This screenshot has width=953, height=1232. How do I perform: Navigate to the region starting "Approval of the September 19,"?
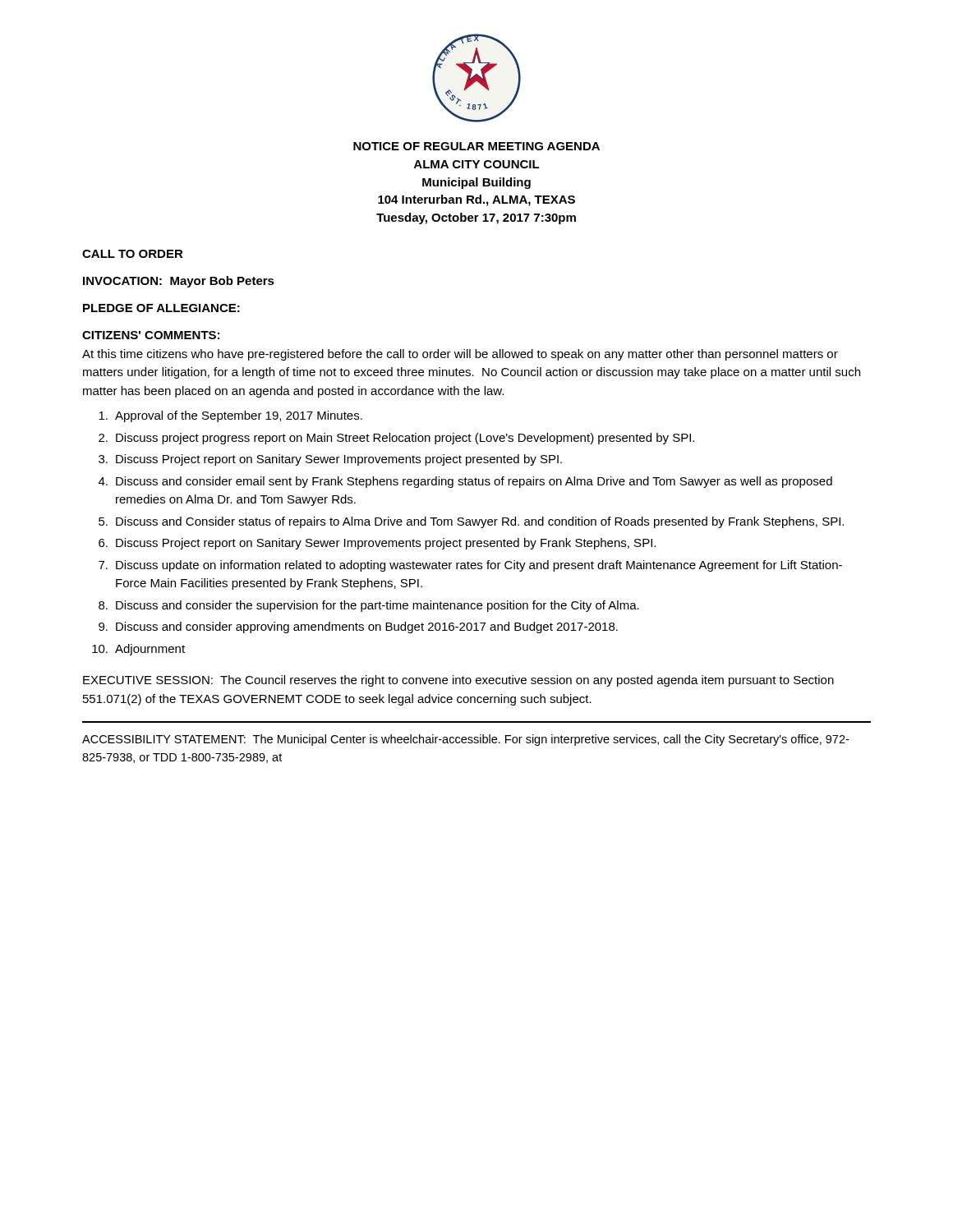(x=223, y=416)
